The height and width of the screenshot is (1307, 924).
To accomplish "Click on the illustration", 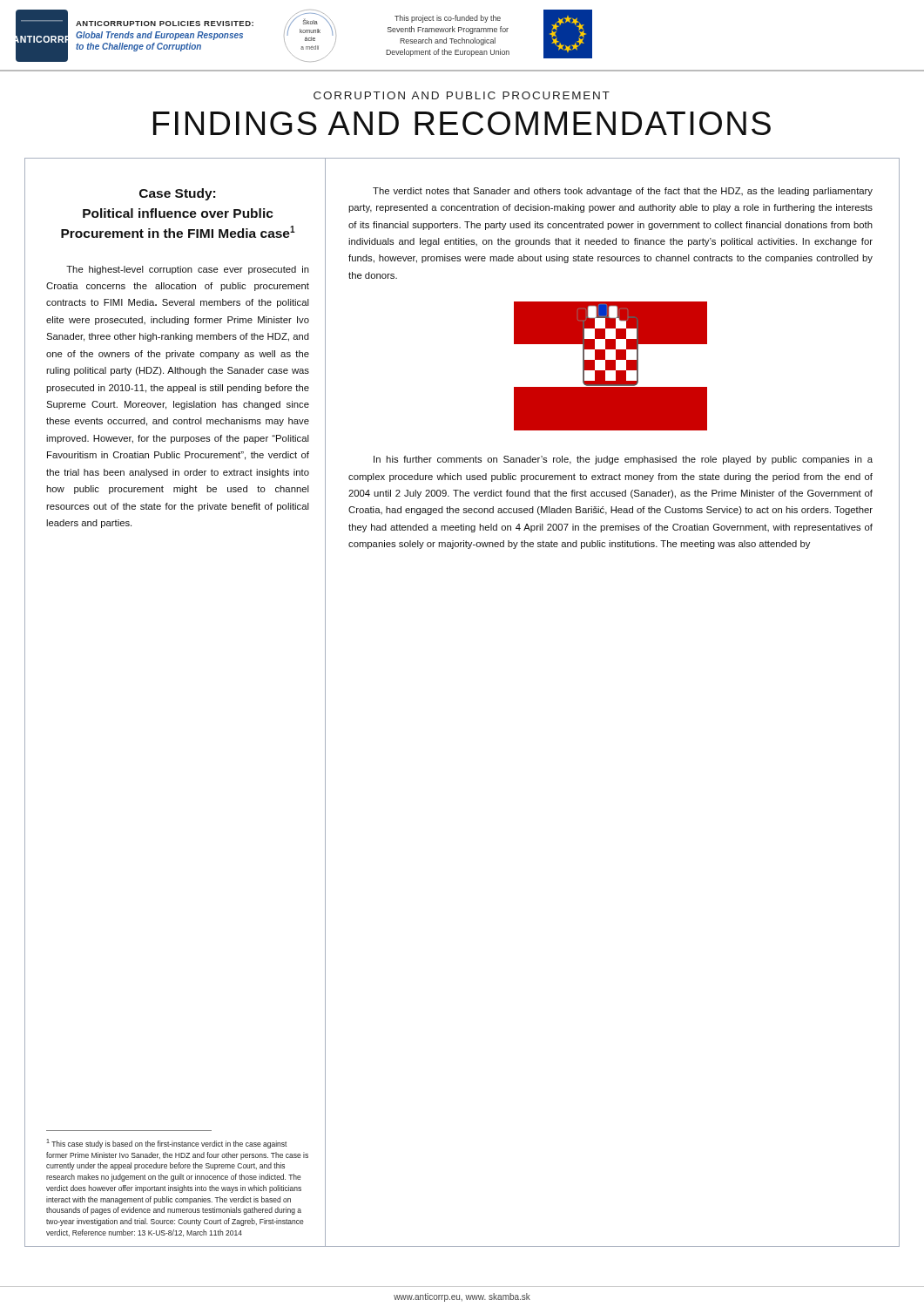I will (610, 368).
